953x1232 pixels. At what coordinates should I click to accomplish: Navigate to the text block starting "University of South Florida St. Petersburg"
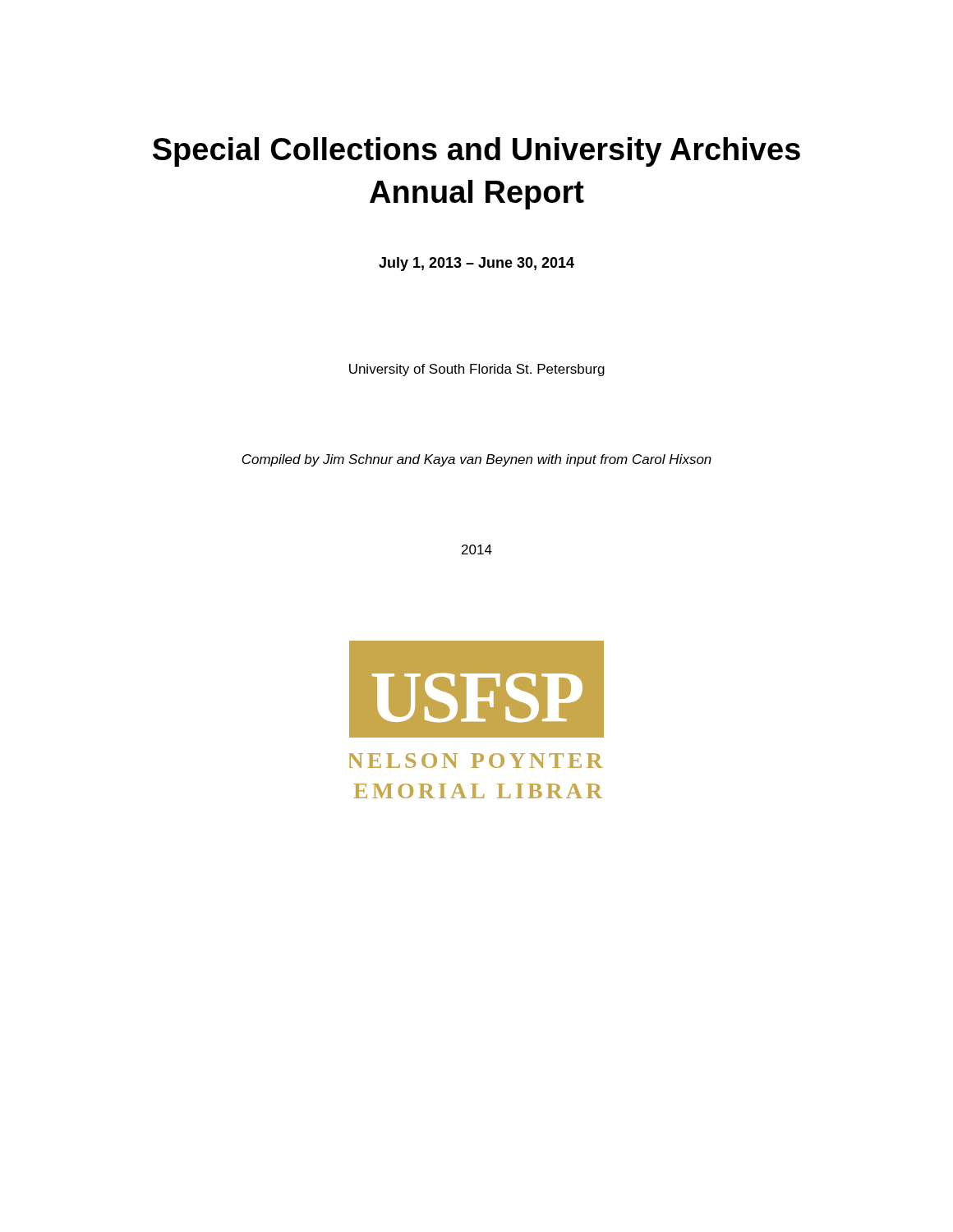point(476,369)
